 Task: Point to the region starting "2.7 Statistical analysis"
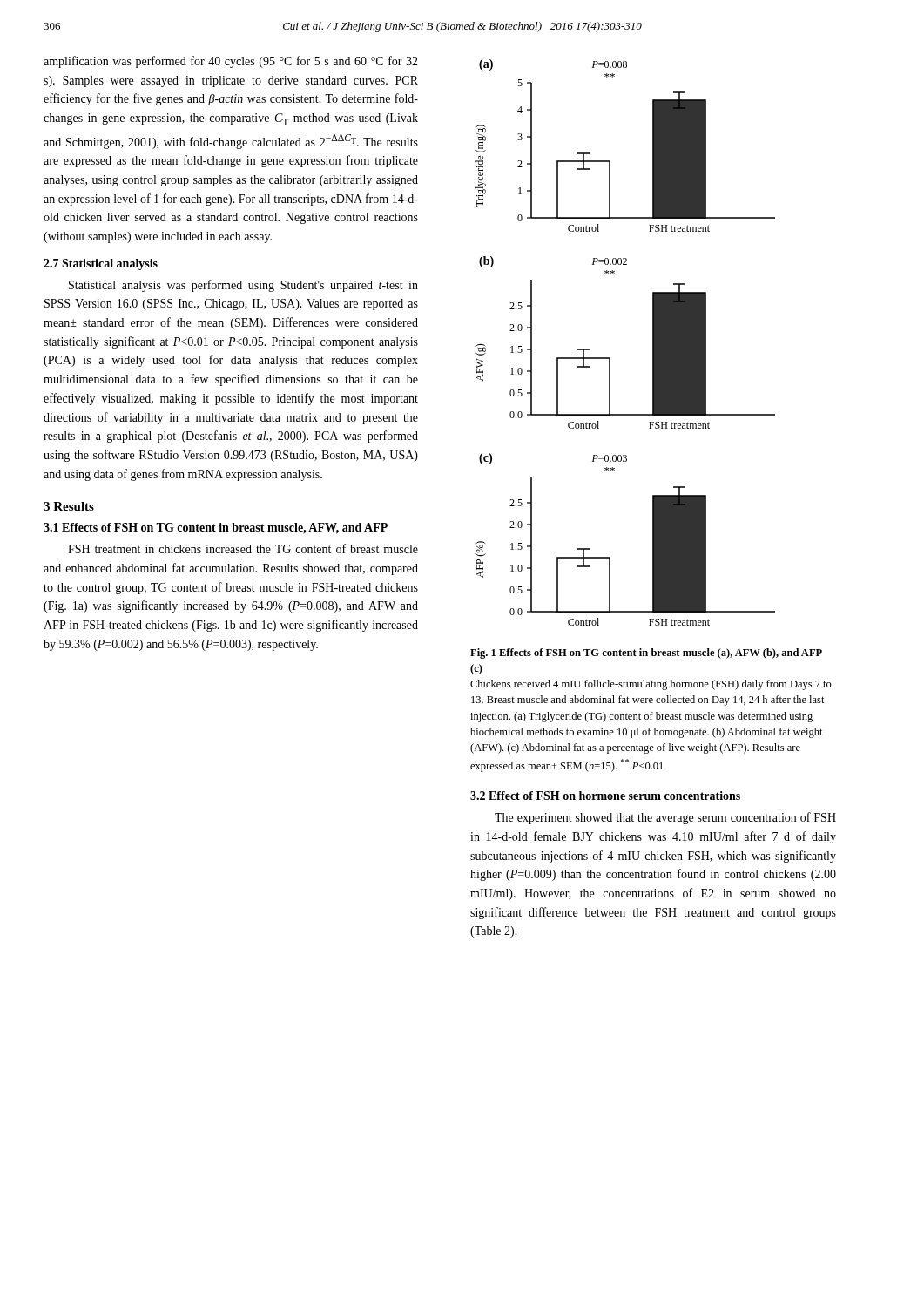pyautogui.click(x=101, y=263)
